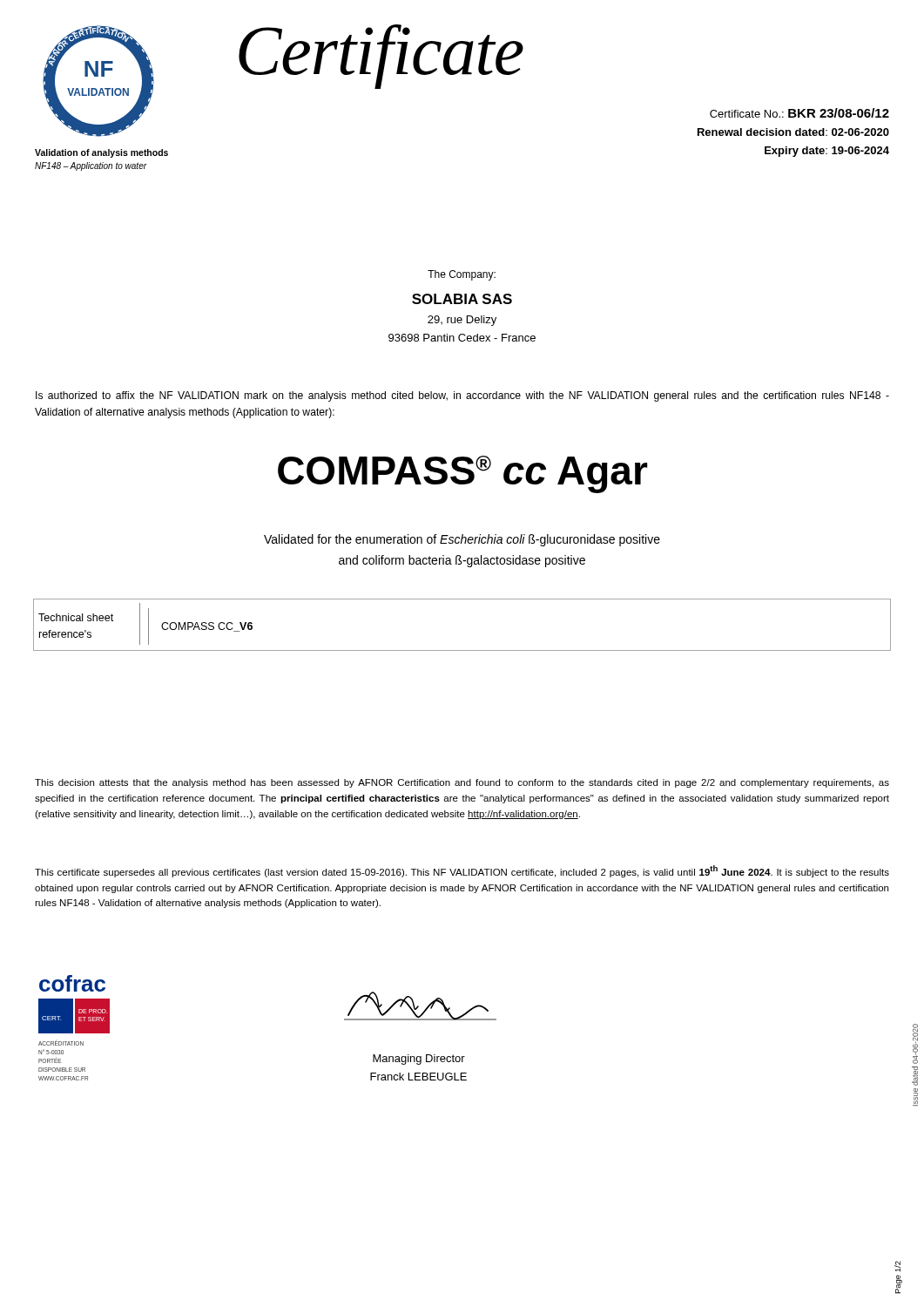Image resolution: width=924 pixels, height=1307 pixels.
Task: Select the text block containing "SOLABIA SAS 29, rue Delizy 93698 Pantin"
Action: [462, 318]
